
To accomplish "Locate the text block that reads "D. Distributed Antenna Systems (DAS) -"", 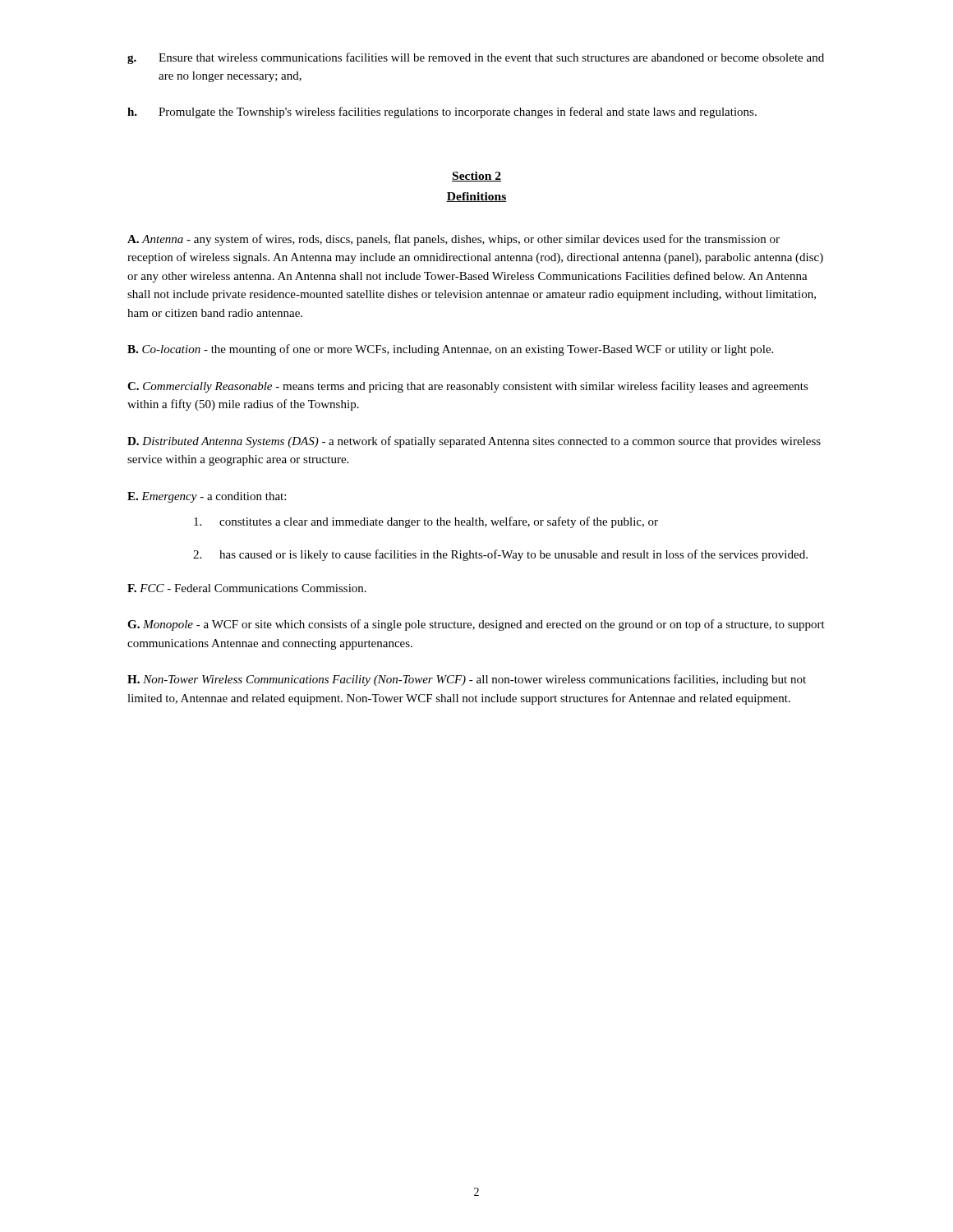I will (x=474, y=450).
